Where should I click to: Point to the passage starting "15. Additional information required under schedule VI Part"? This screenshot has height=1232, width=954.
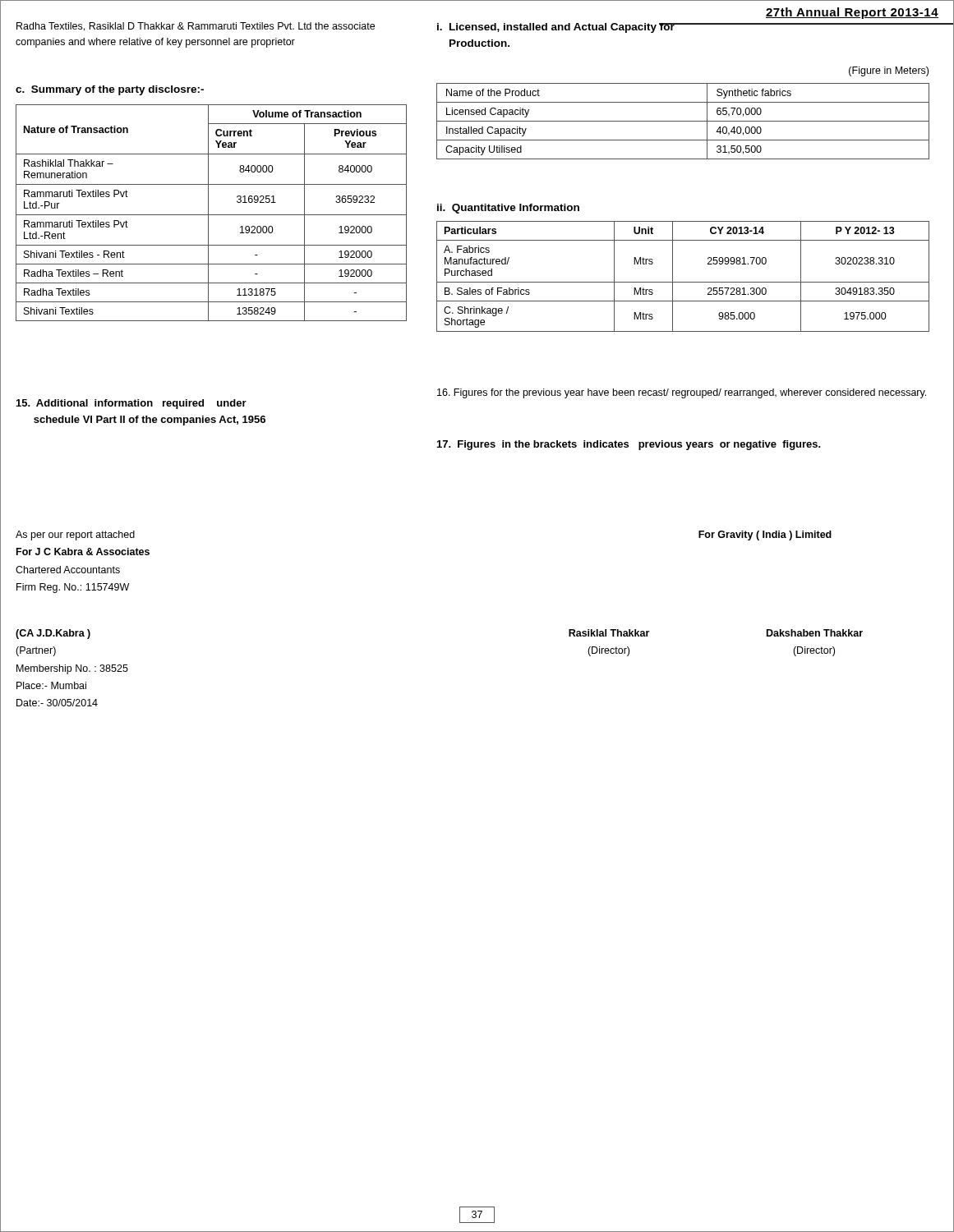click(141, 411)
